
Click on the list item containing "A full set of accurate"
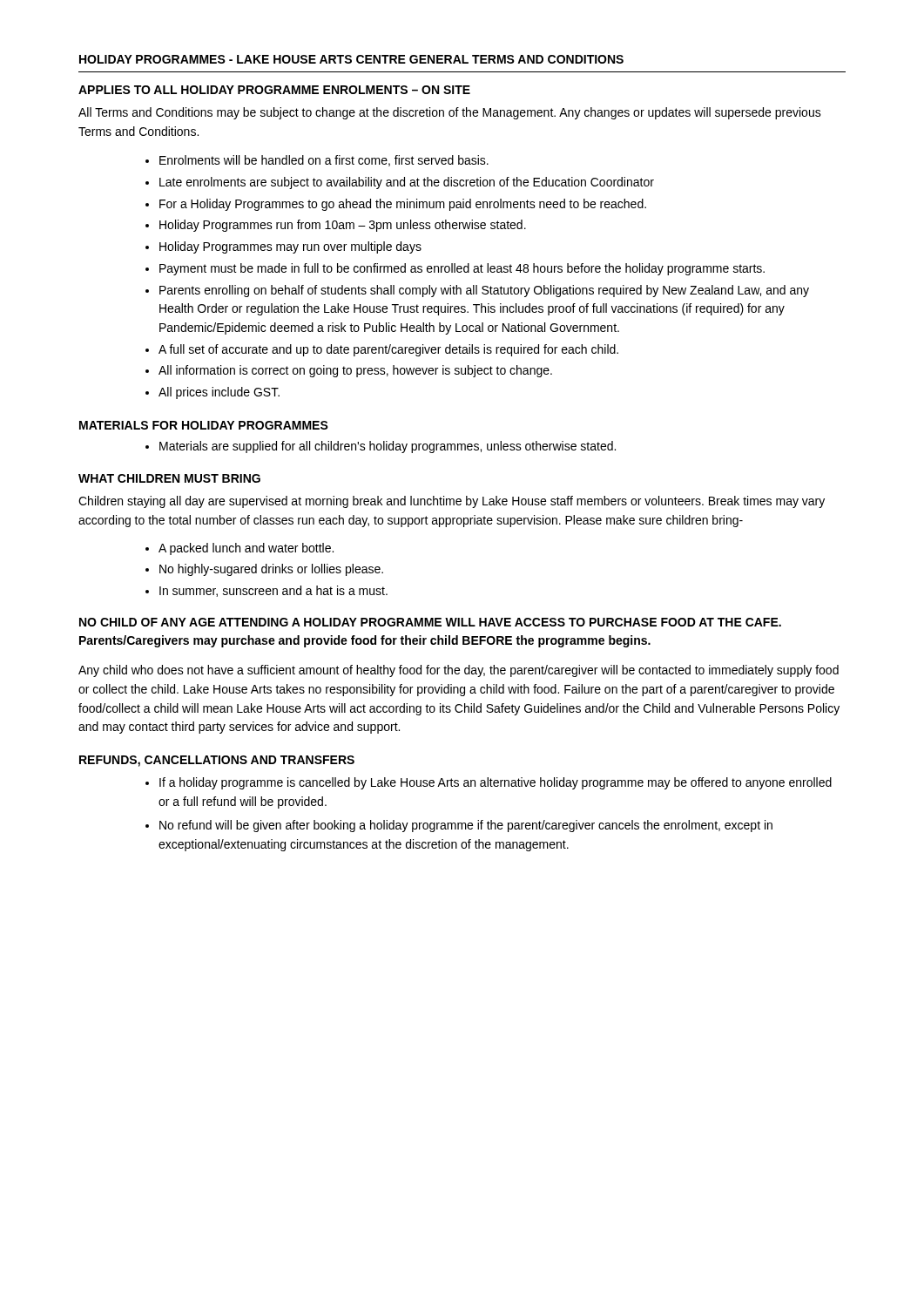click(x=389, y=349)
